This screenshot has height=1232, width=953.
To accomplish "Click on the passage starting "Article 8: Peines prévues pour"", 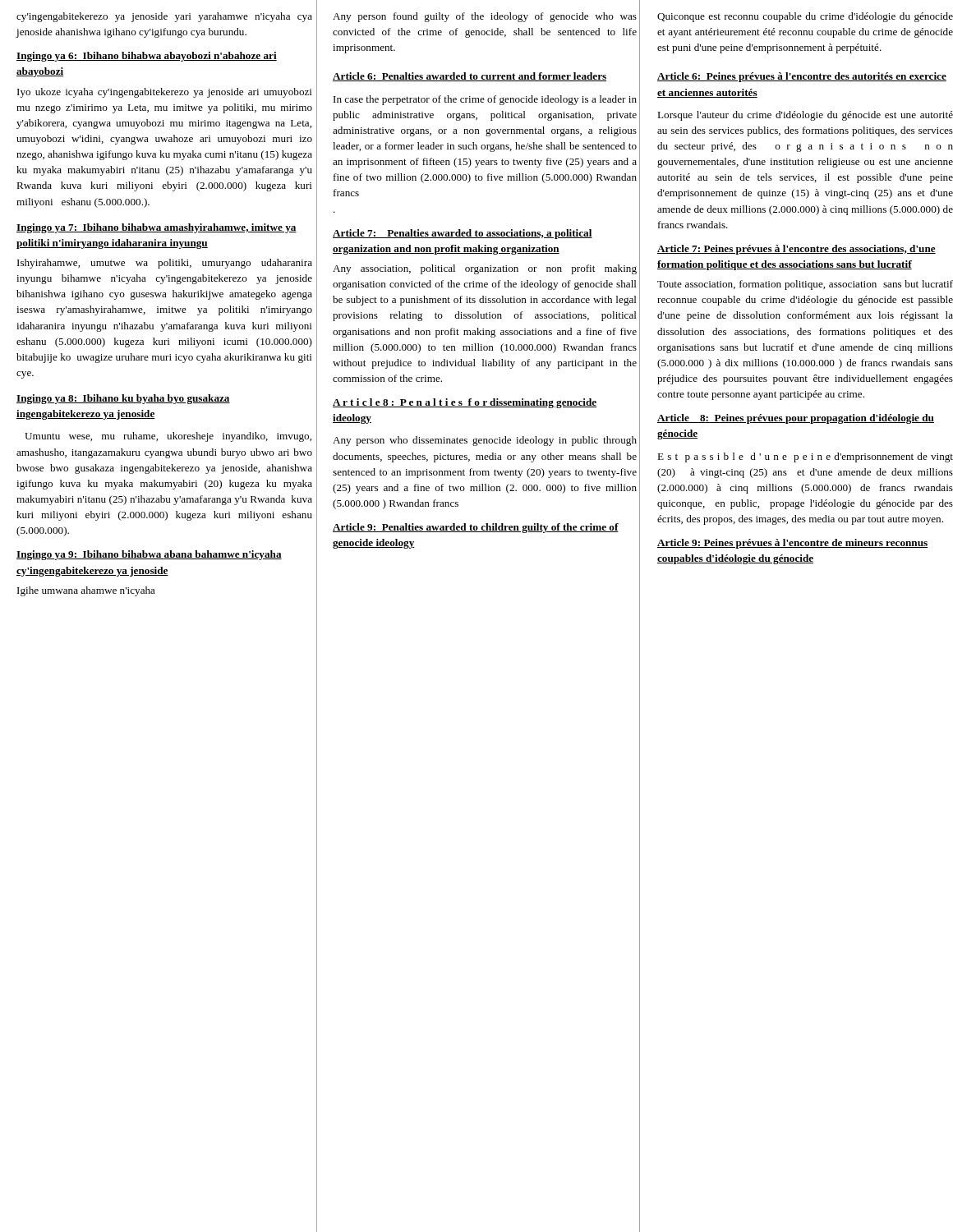I will point(796,426).
